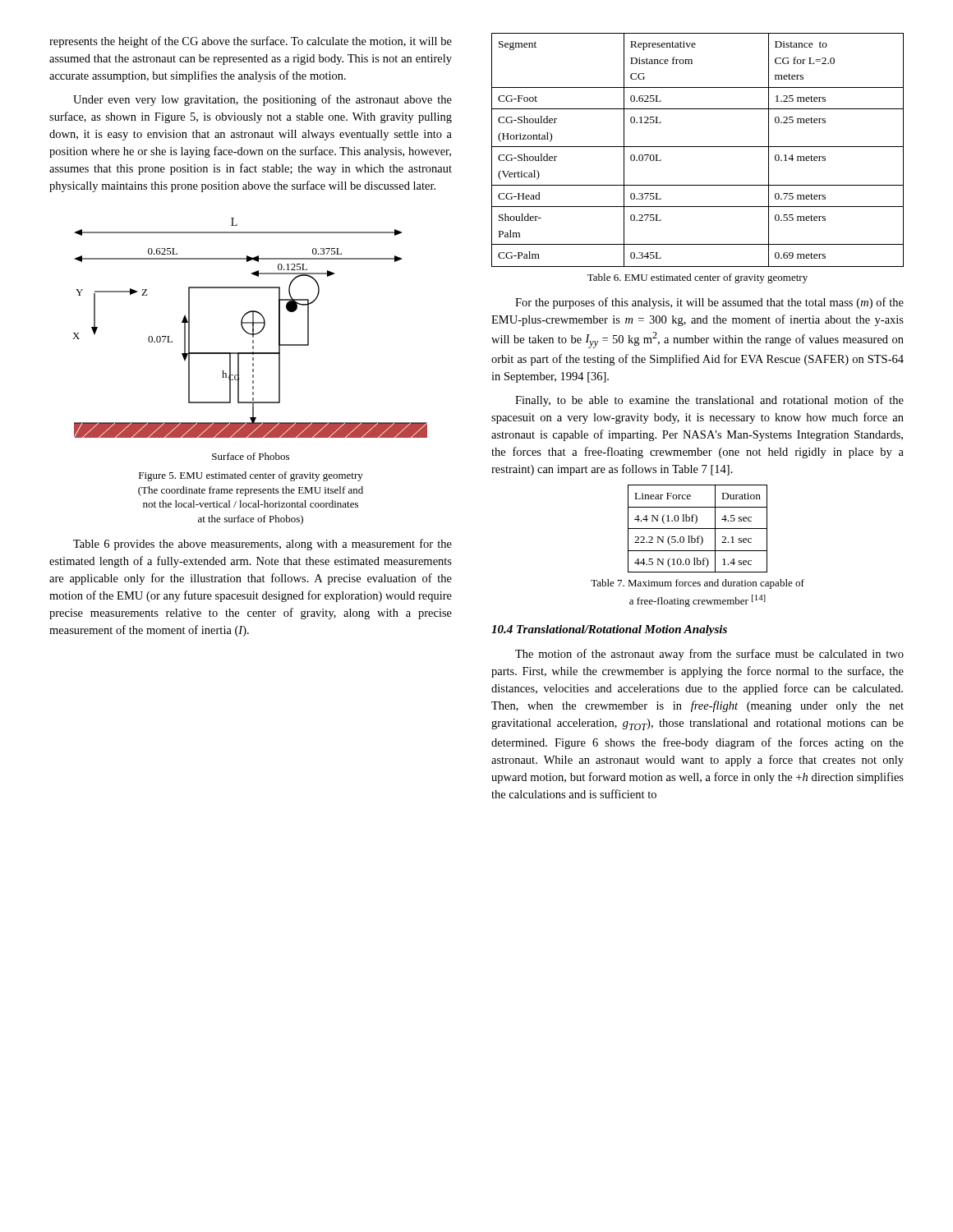Find the block on this page that starts "For the purposes of"
The width and height of the screenshot is (953, 1232).
(698, 386)
